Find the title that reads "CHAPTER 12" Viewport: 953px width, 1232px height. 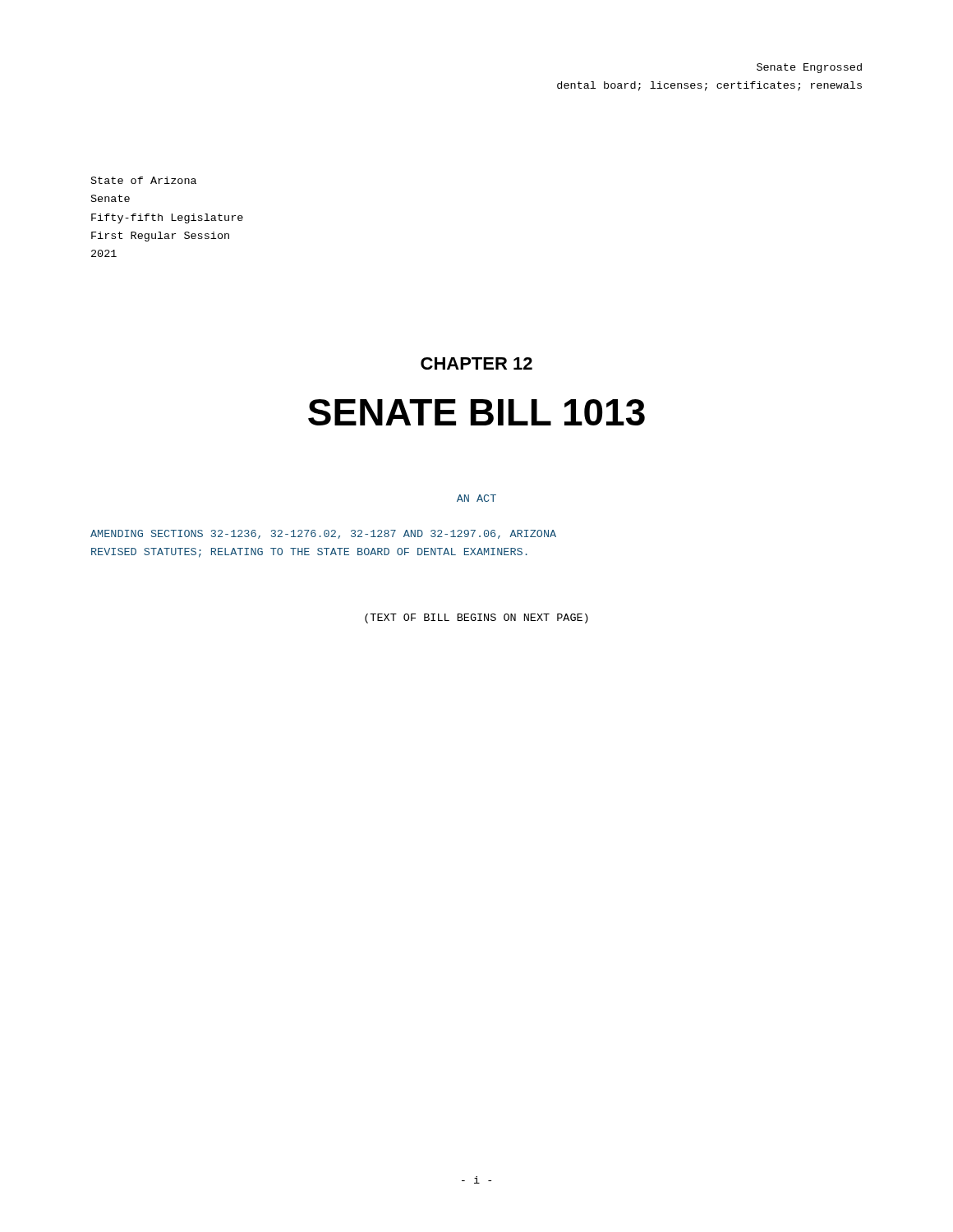476,363
